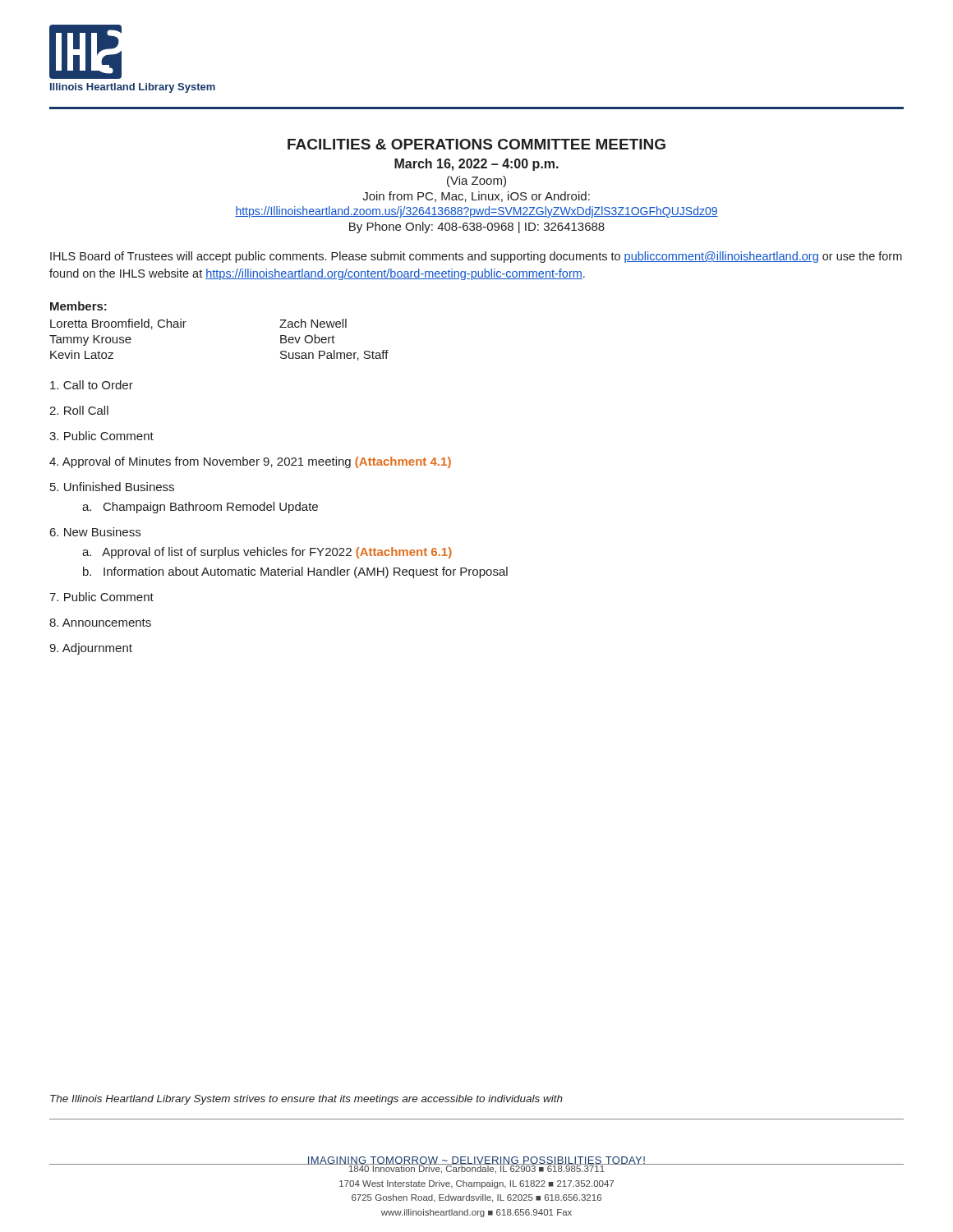The width and height of the screenshot is (953, 1232).
Task: Find the list item containing "5. Unfinished Business a. Champaign"
Action: pyautogui.click(x=112, y=487)
